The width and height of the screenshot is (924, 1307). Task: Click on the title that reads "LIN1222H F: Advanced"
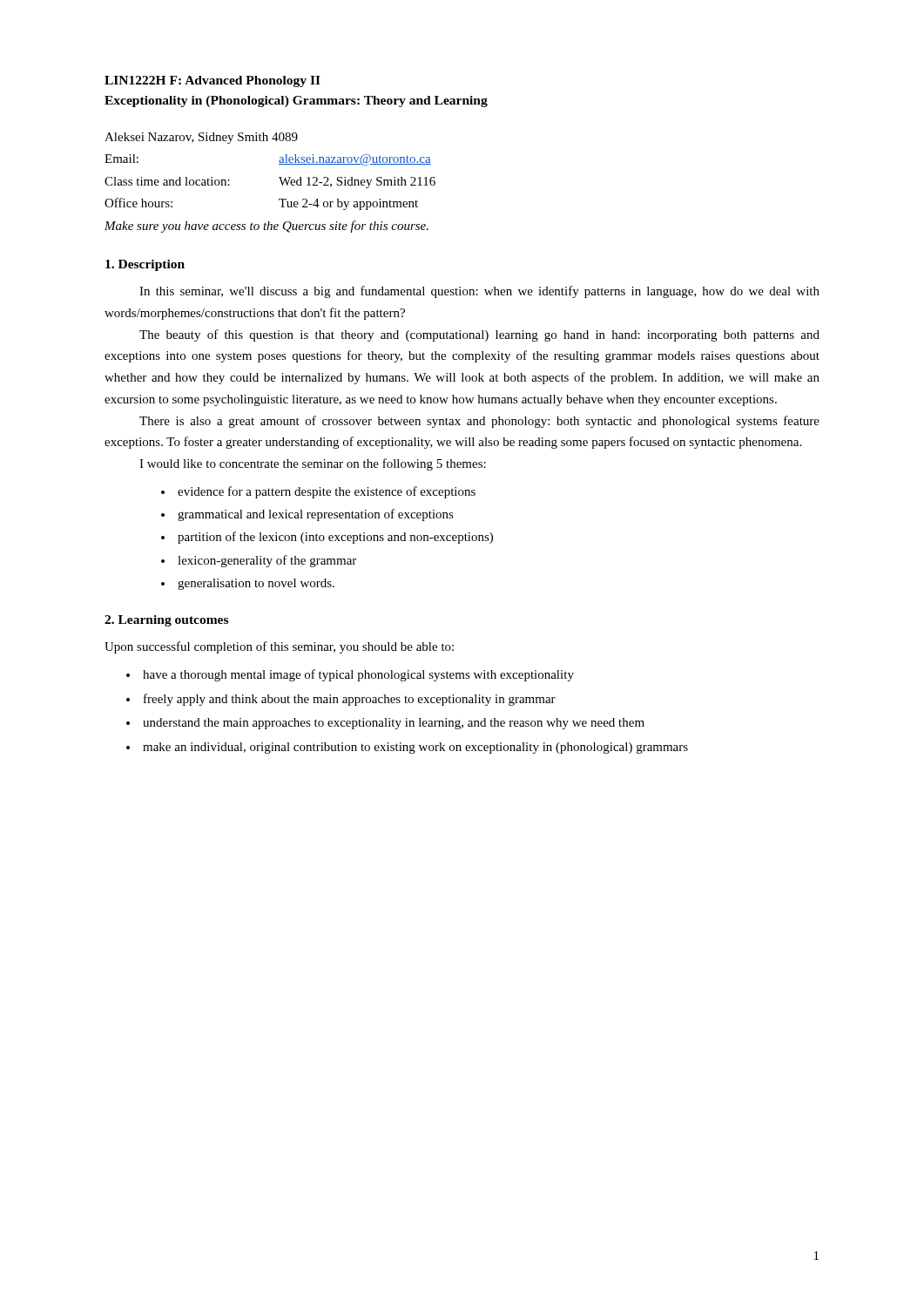point(296,90)
